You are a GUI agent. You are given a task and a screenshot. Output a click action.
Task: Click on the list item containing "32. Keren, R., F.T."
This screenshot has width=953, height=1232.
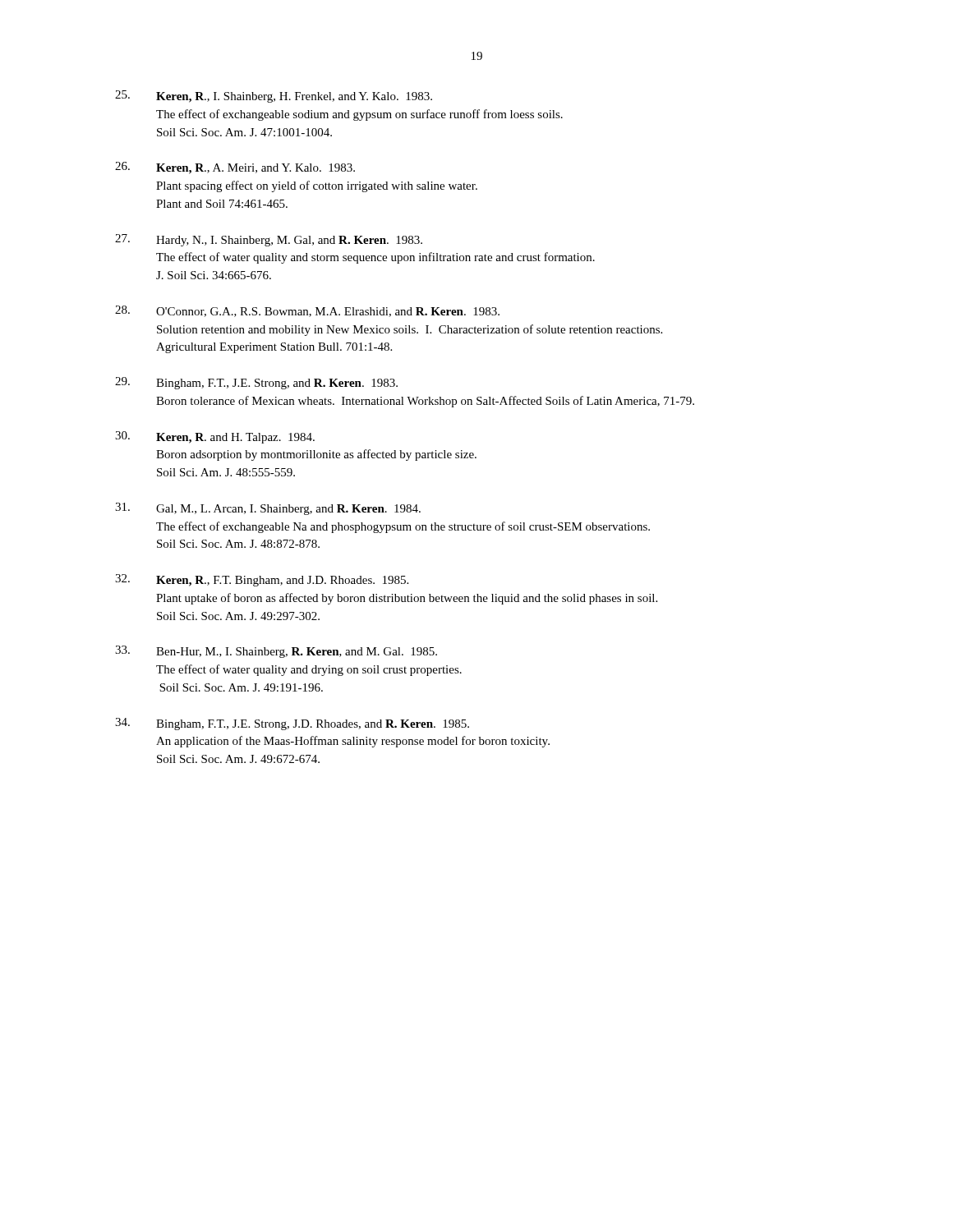click(476, 598)
